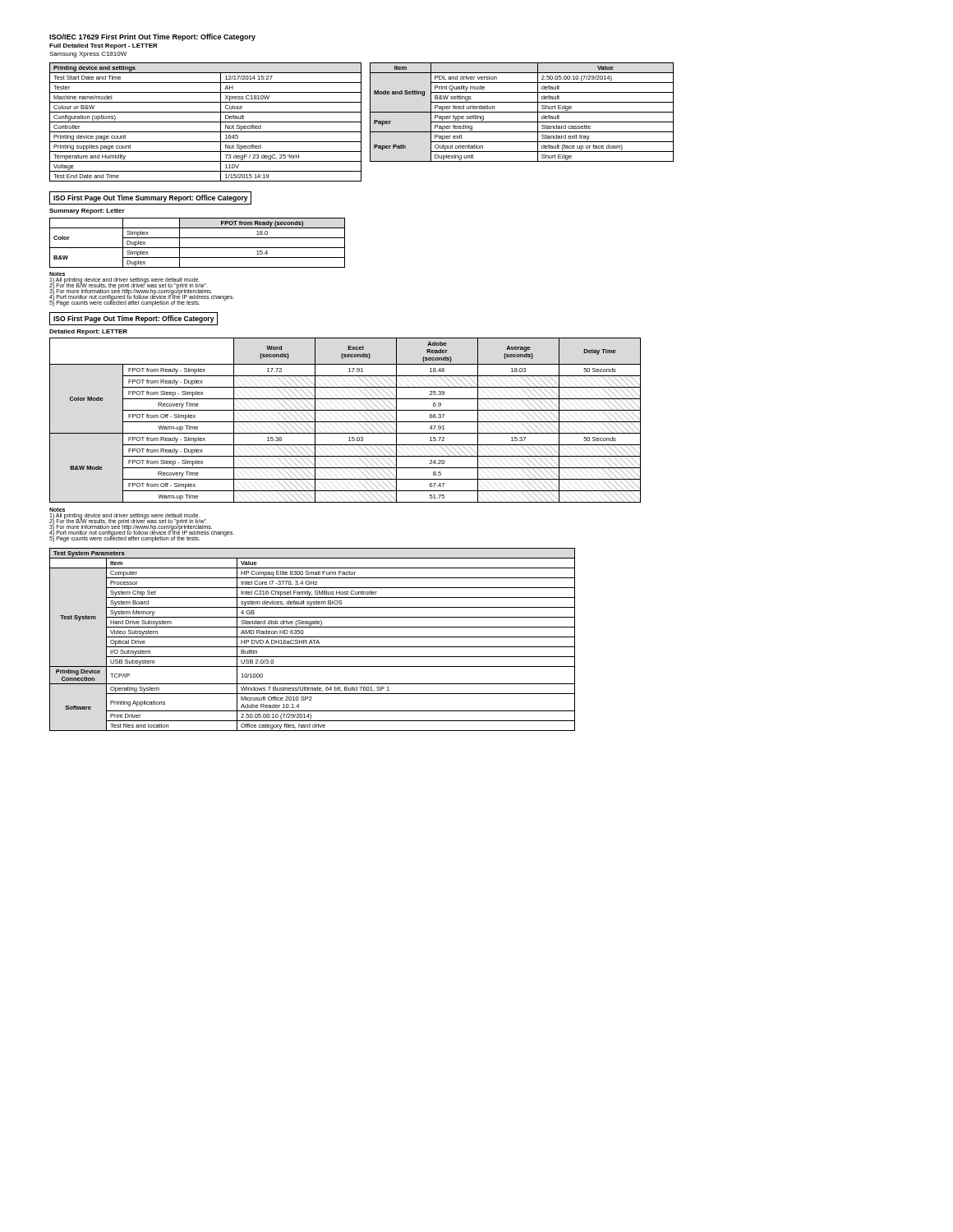
Task: Point to the passage starting "Samsung Xpress C1810W"
Action: tap(88, 54)
